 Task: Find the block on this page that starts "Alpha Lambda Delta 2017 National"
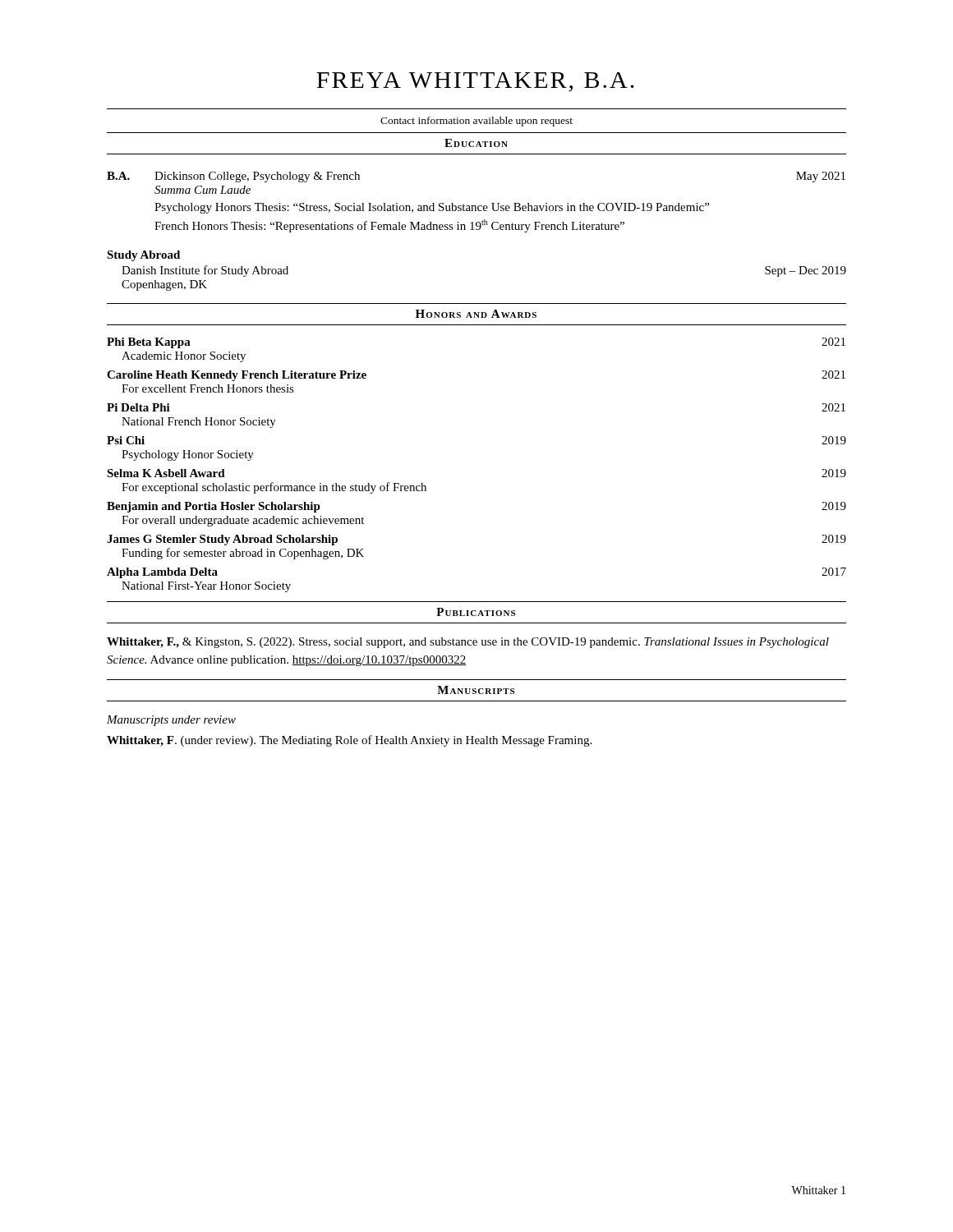click(x=165, y=573)
